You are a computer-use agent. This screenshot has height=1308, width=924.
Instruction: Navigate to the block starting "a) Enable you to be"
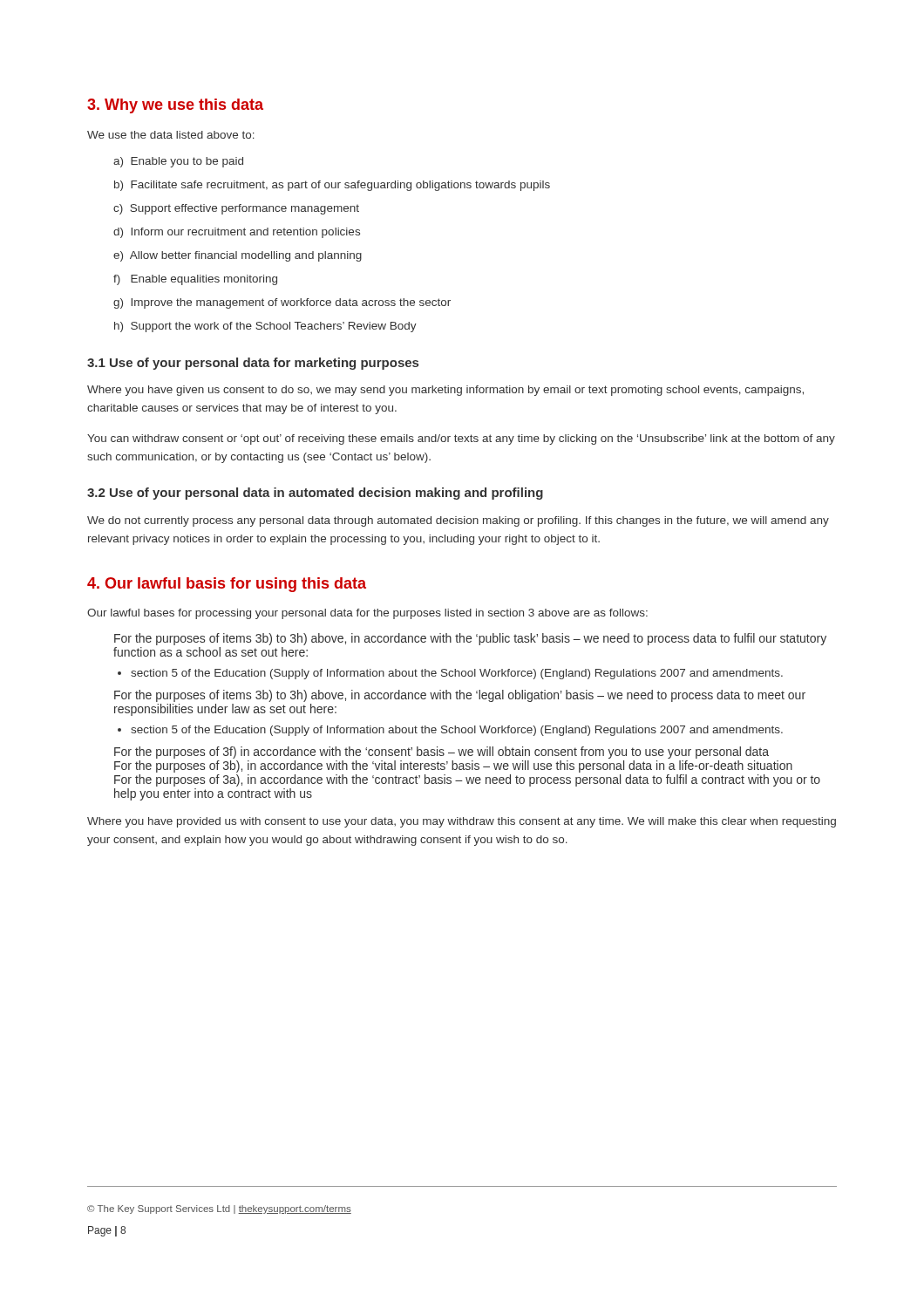tap(178, 162)
